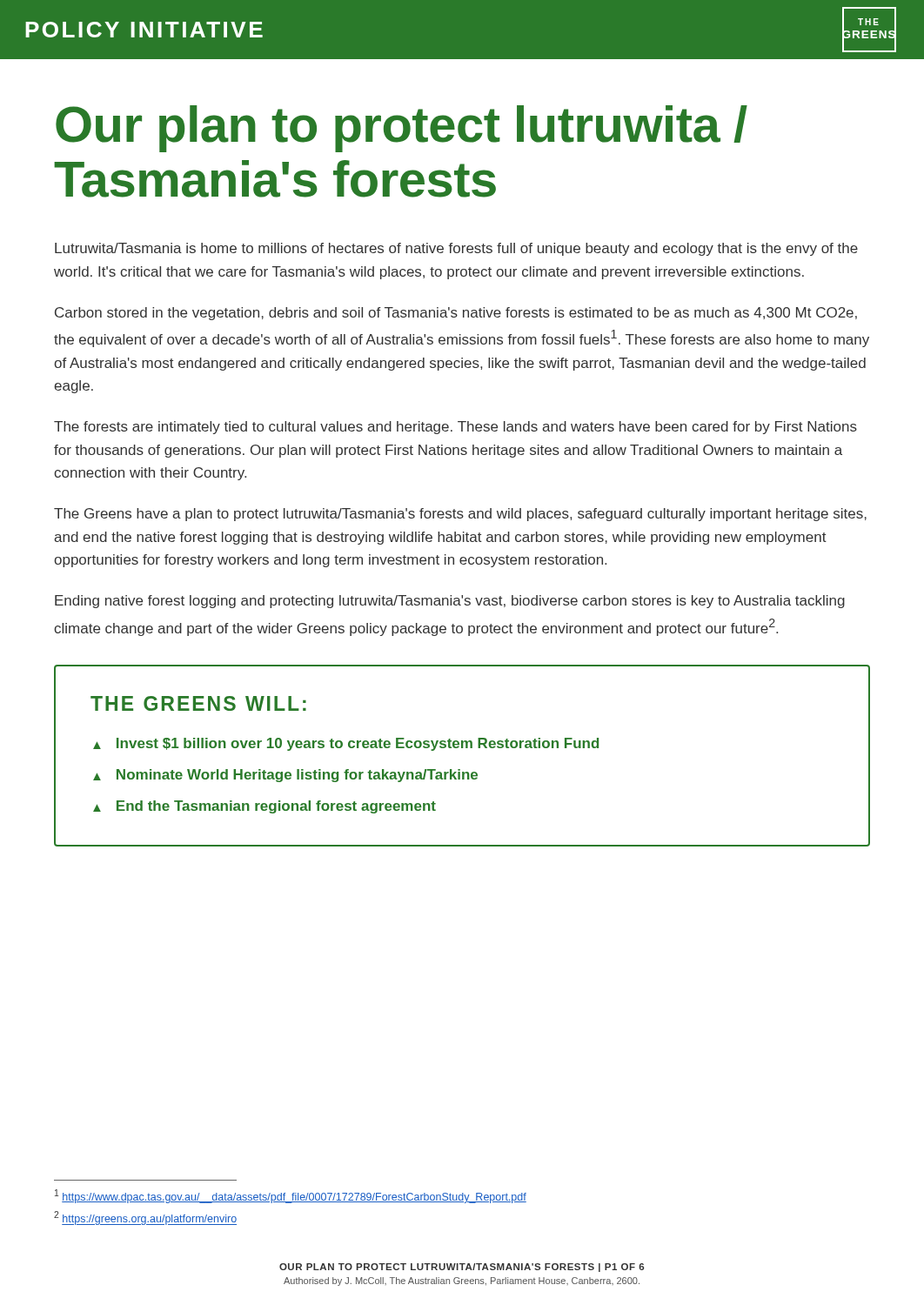924x1305 pixels.
Task: Find the list item that says "▲ Invest $1 billion over"
Action: tap(345, 744)
